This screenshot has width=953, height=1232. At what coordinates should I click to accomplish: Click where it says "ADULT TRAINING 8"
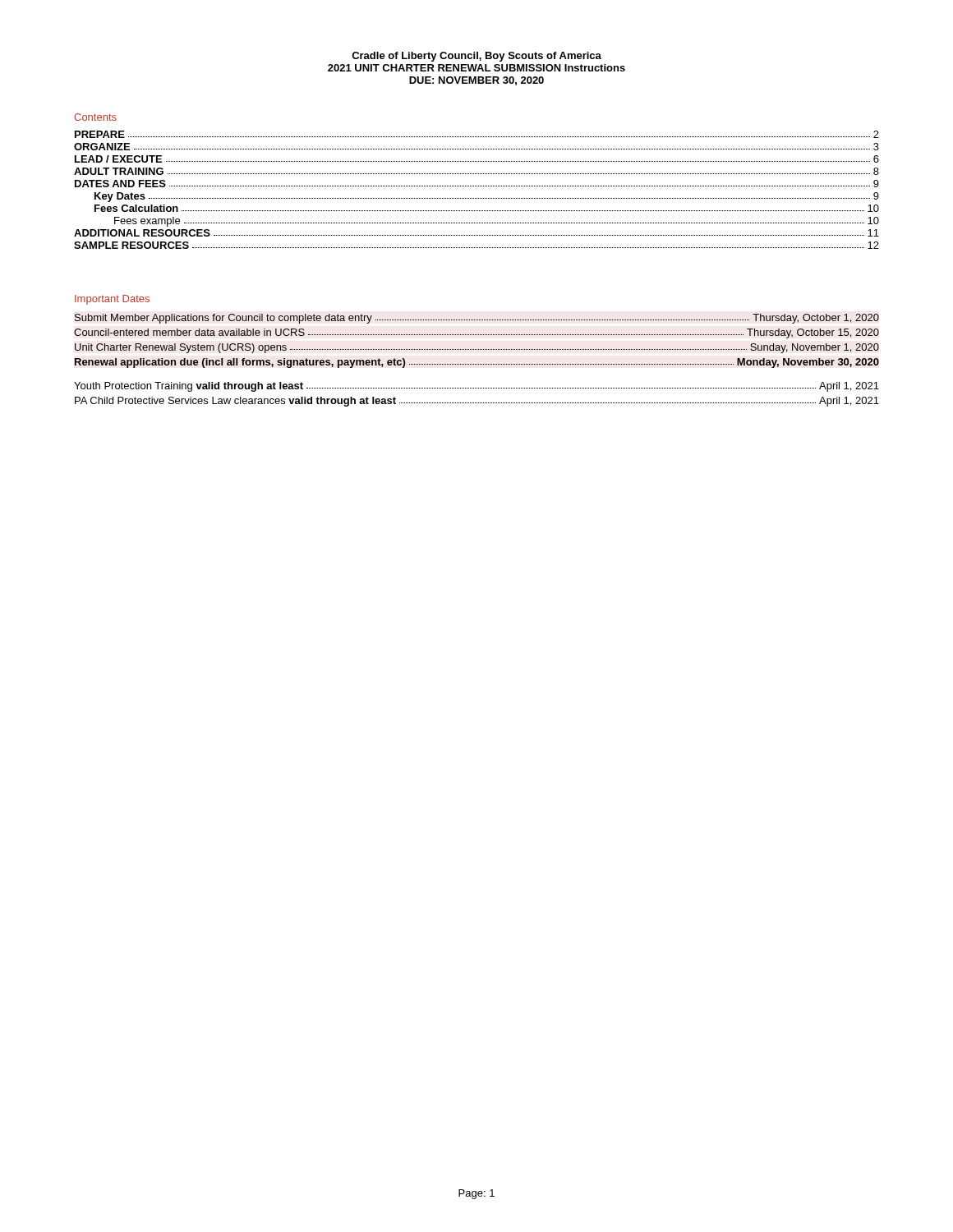tap(476, 171)
